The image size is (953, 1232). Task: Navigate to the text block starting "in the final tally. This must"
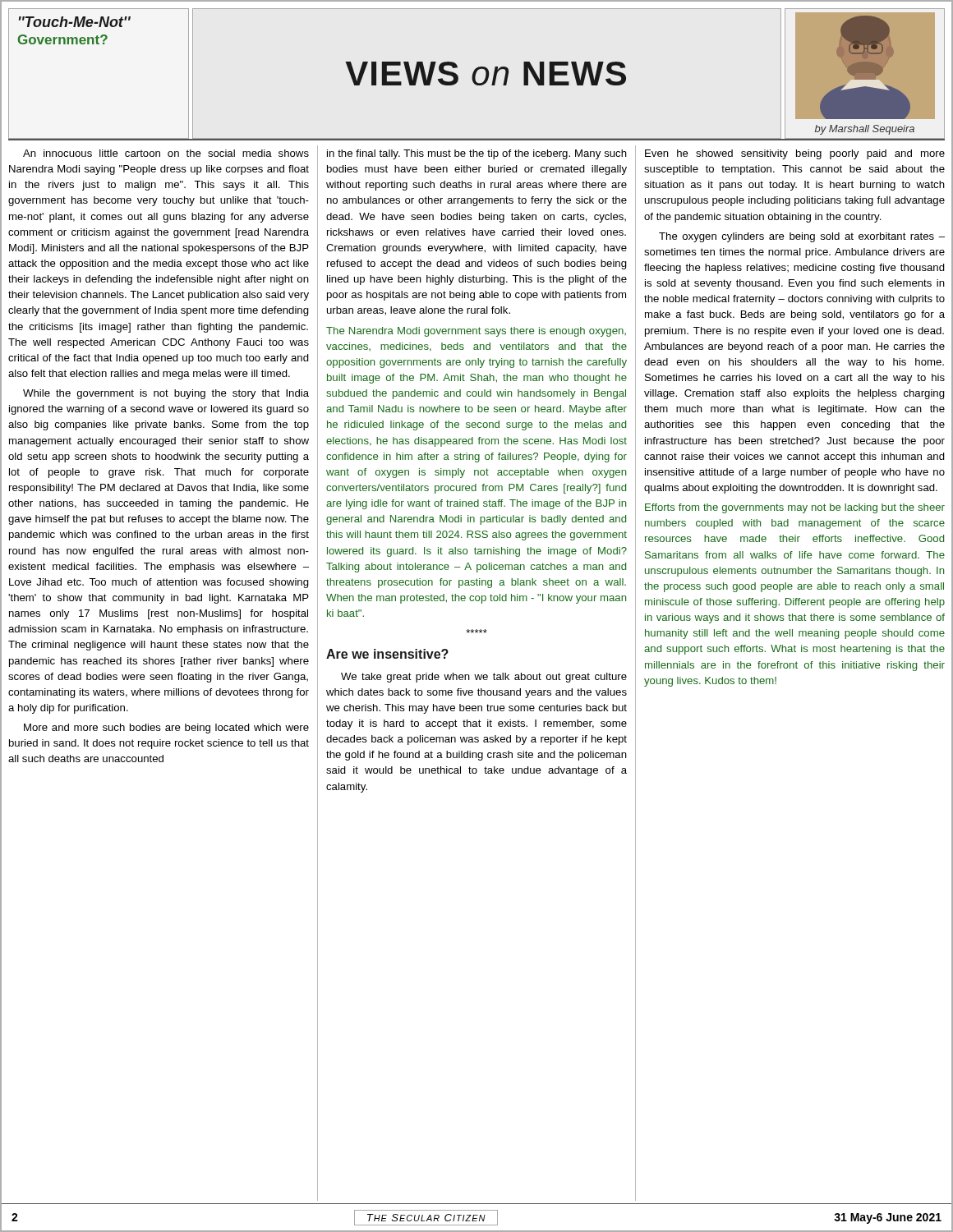pyautogui.click(x=476, y=470)
